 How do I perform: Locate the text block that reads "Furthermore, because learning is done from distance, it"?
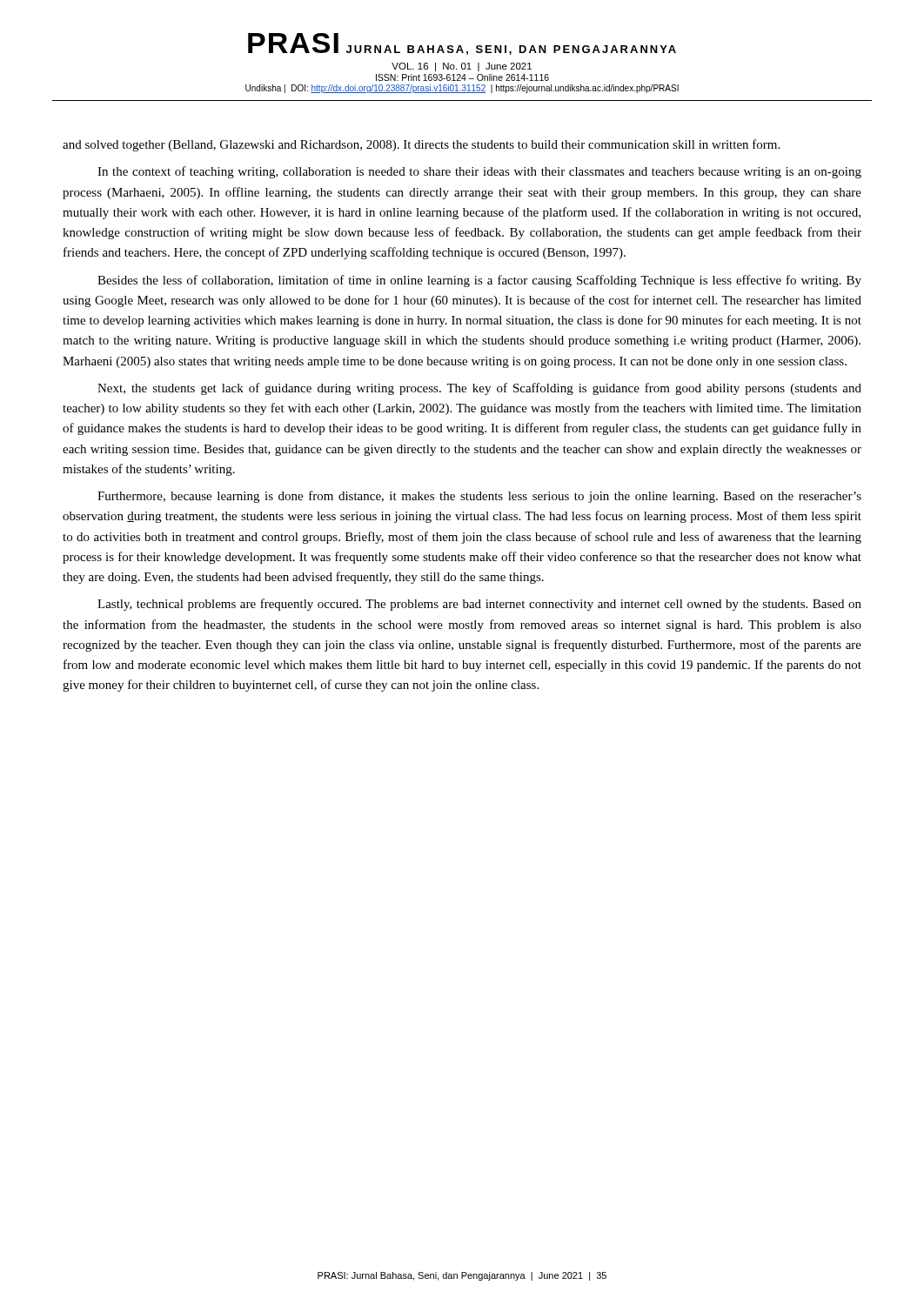[462, 537]
